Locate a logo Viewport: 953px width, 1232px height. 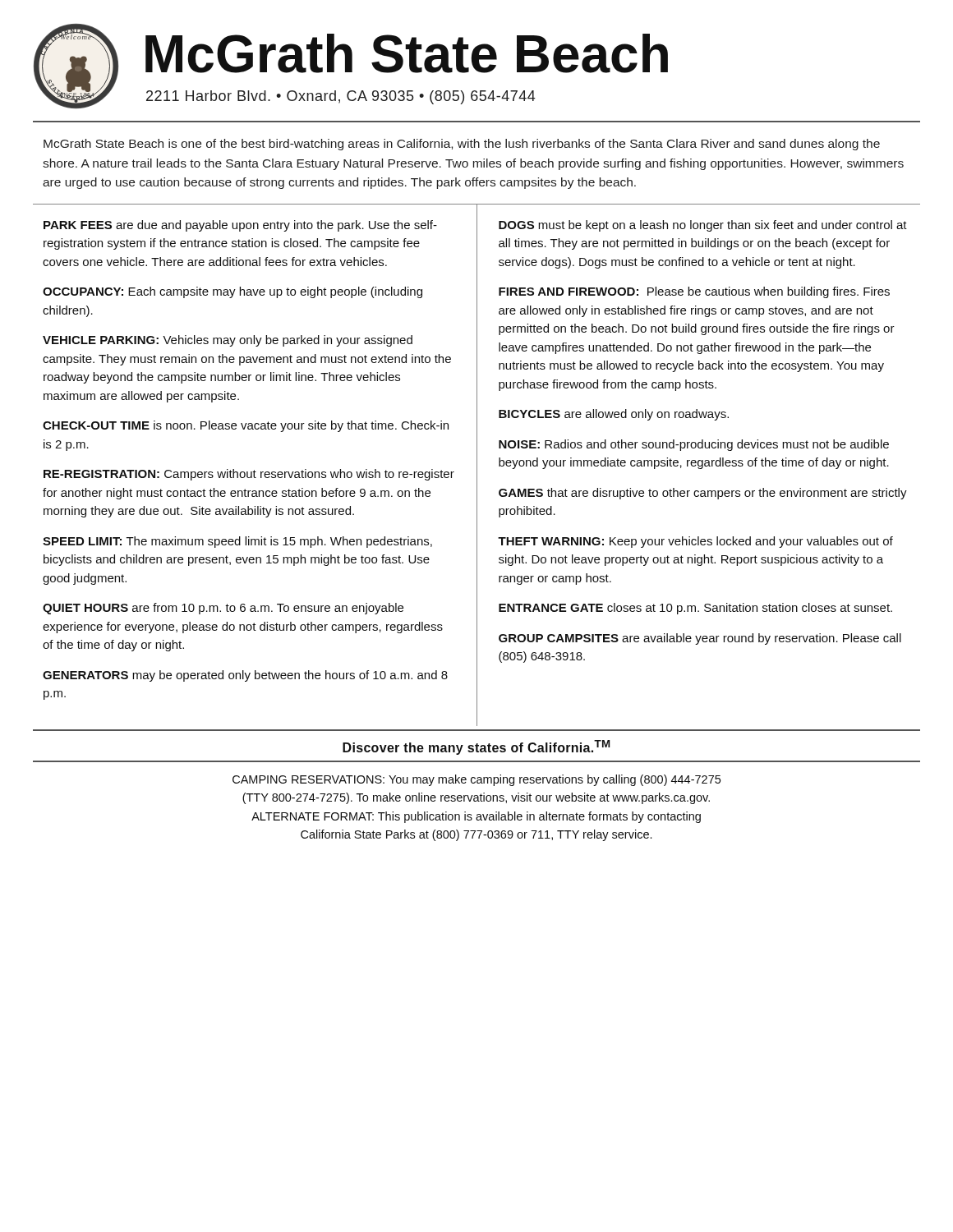point(76,66)
